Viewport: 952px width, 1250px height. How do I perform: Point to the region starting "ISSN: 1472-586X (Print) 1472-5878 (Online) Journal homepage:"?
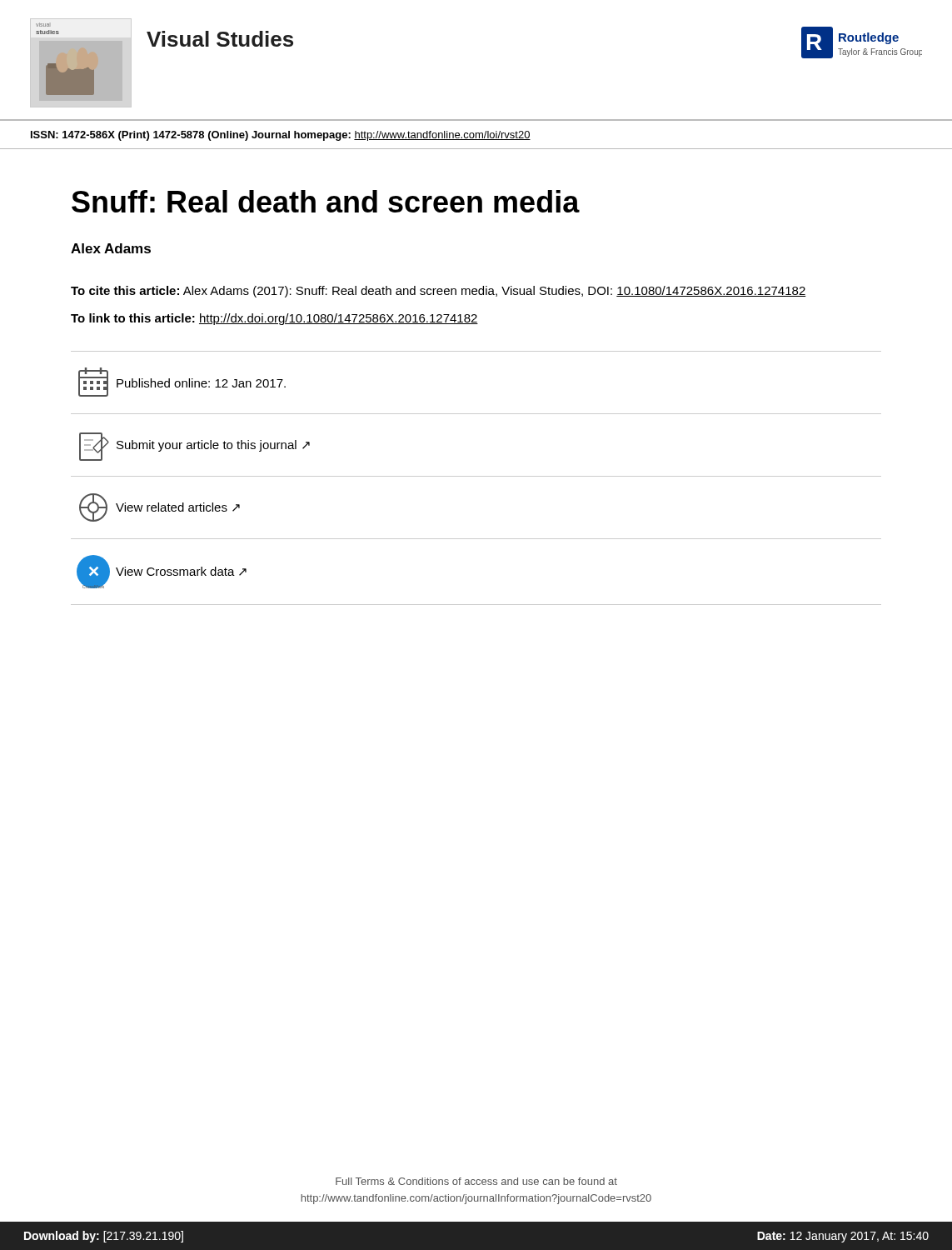(280, 135)
